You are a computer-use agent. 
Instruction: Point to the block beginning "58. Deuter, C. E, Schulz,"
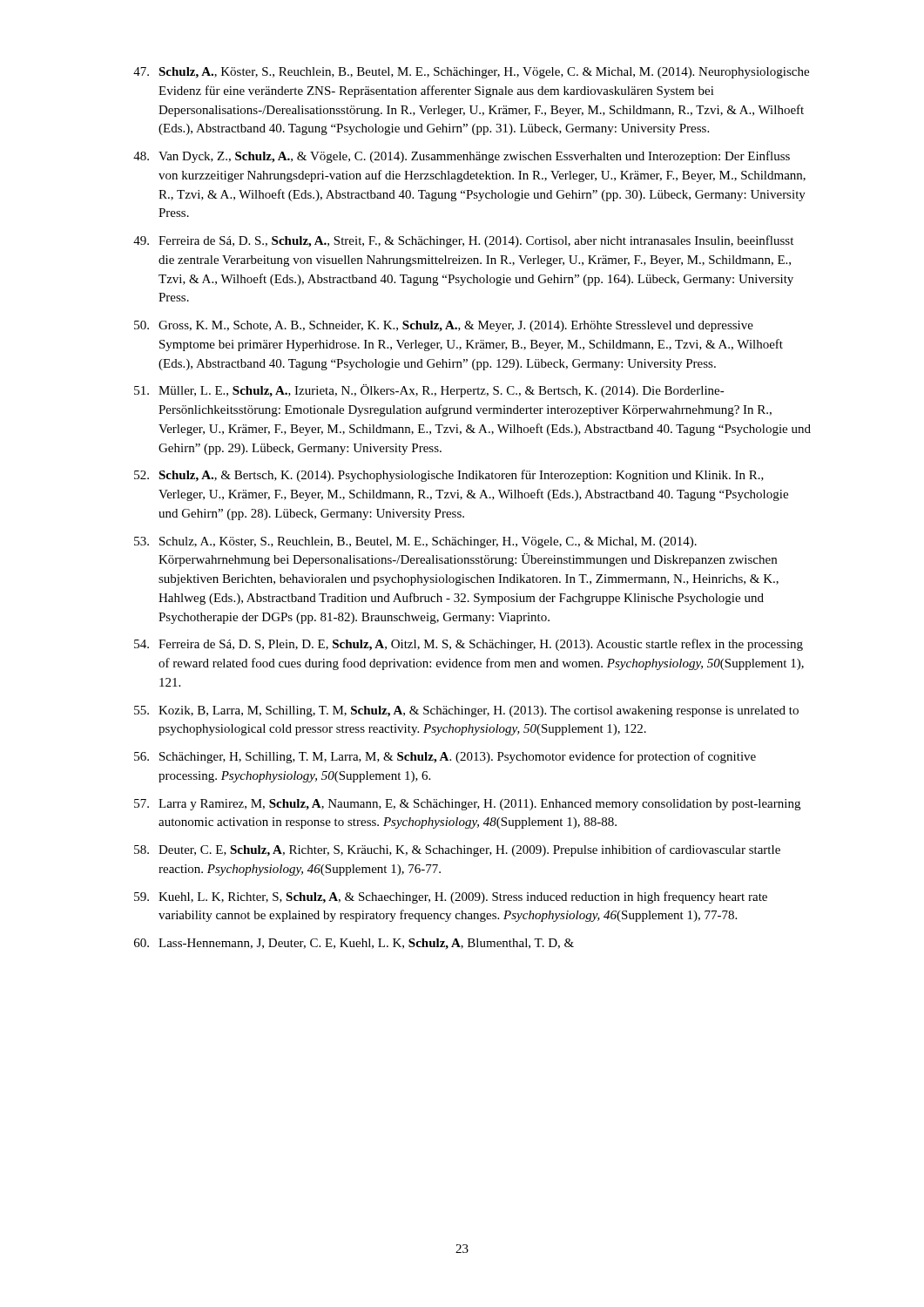(462, 860)
